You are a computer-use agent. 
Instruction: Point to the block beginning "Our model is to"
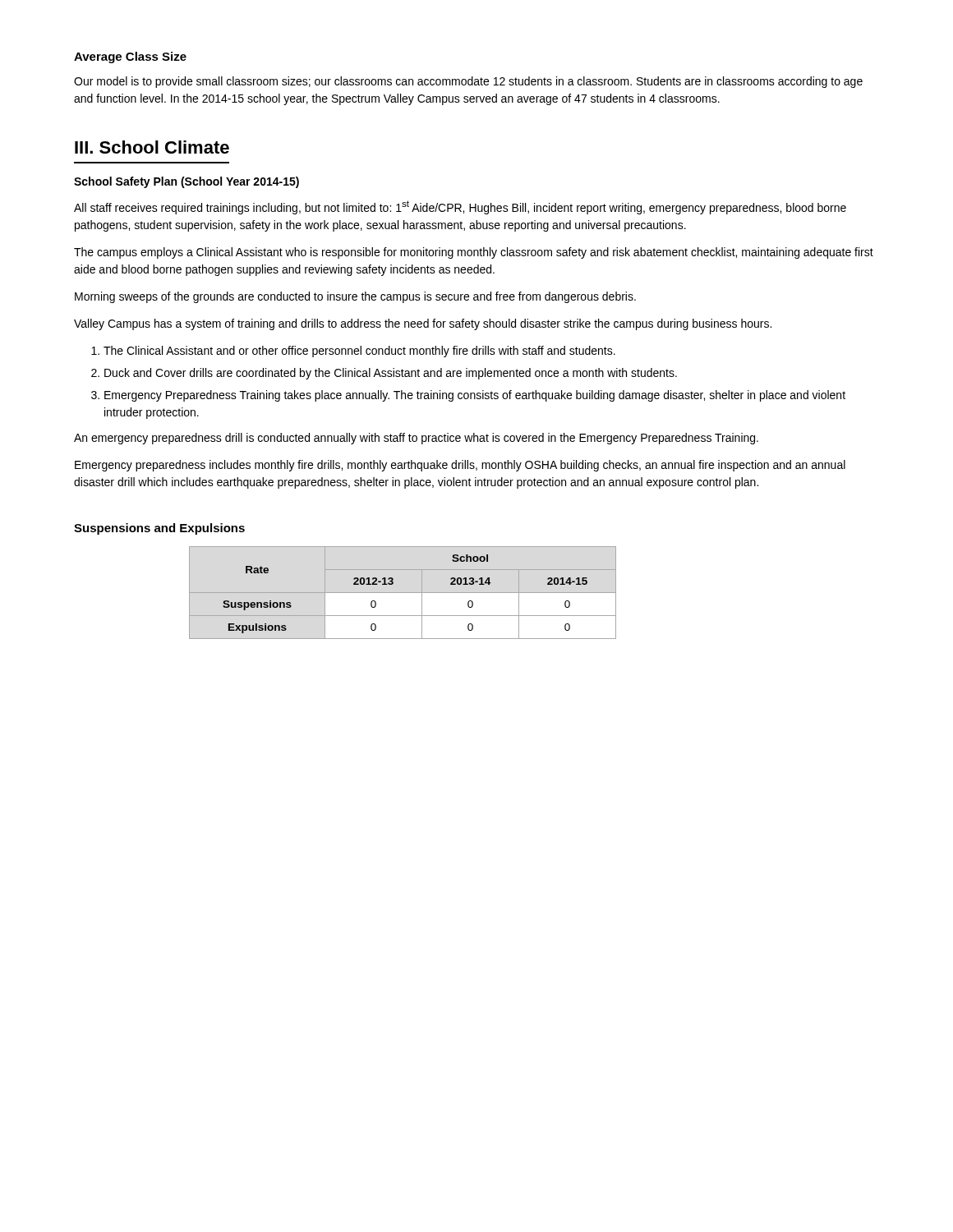476,90
